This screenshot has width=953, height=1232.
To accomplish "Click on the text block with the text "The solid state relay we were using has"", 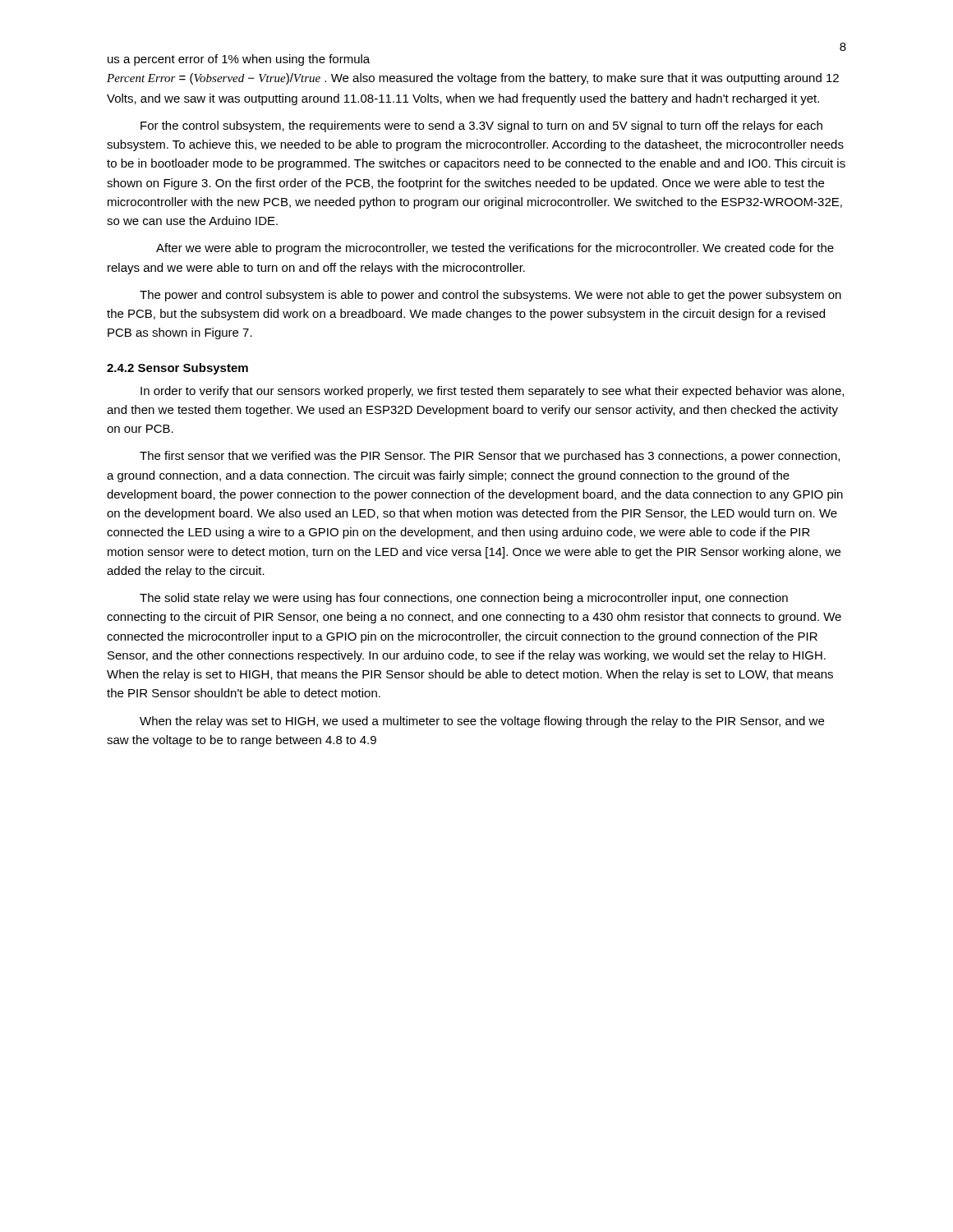I will pos(476,645).
